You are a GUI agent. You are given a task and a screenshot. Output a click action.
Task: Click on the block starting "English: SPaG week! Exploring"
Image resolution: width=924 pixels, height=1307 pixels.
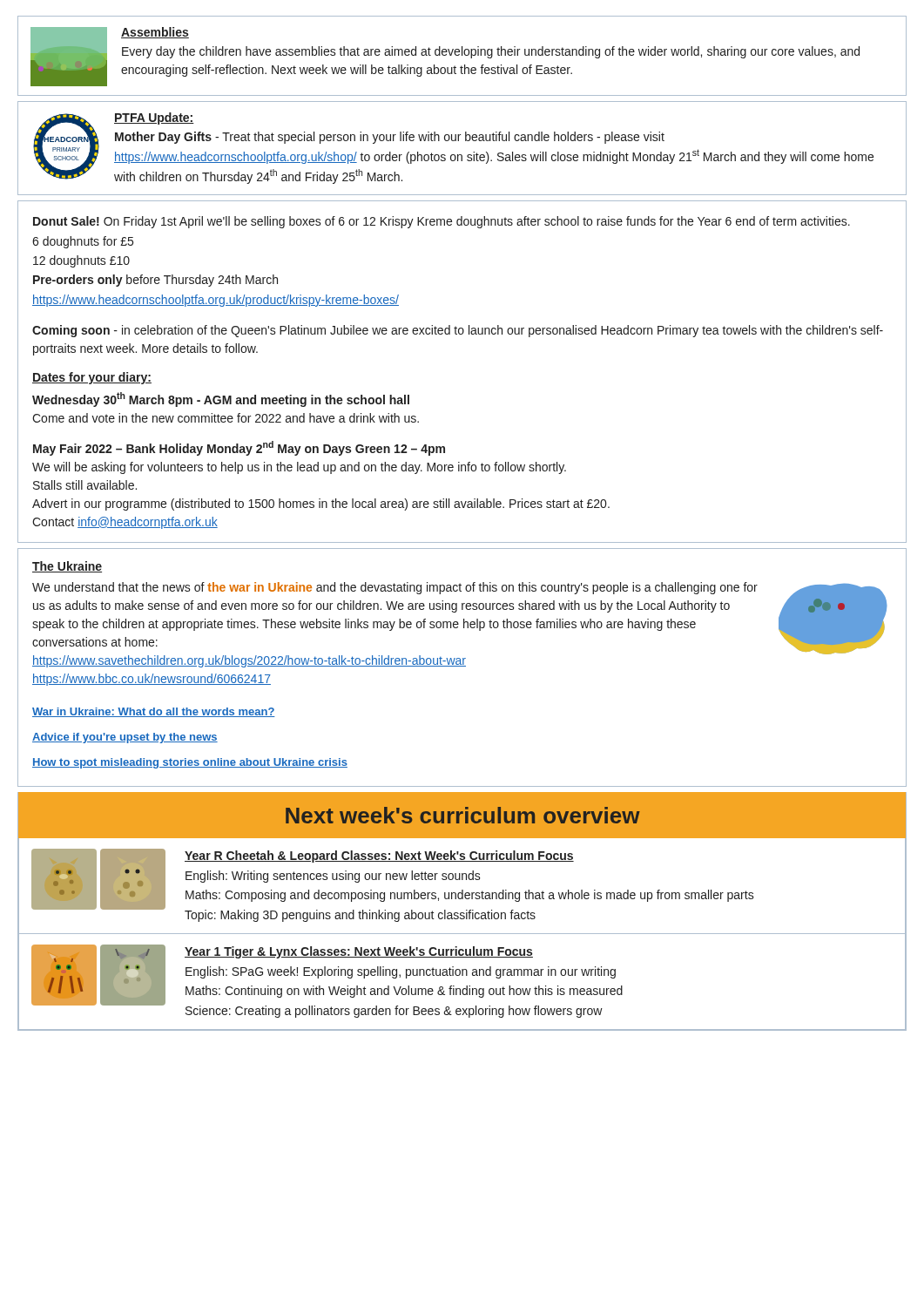404,991
